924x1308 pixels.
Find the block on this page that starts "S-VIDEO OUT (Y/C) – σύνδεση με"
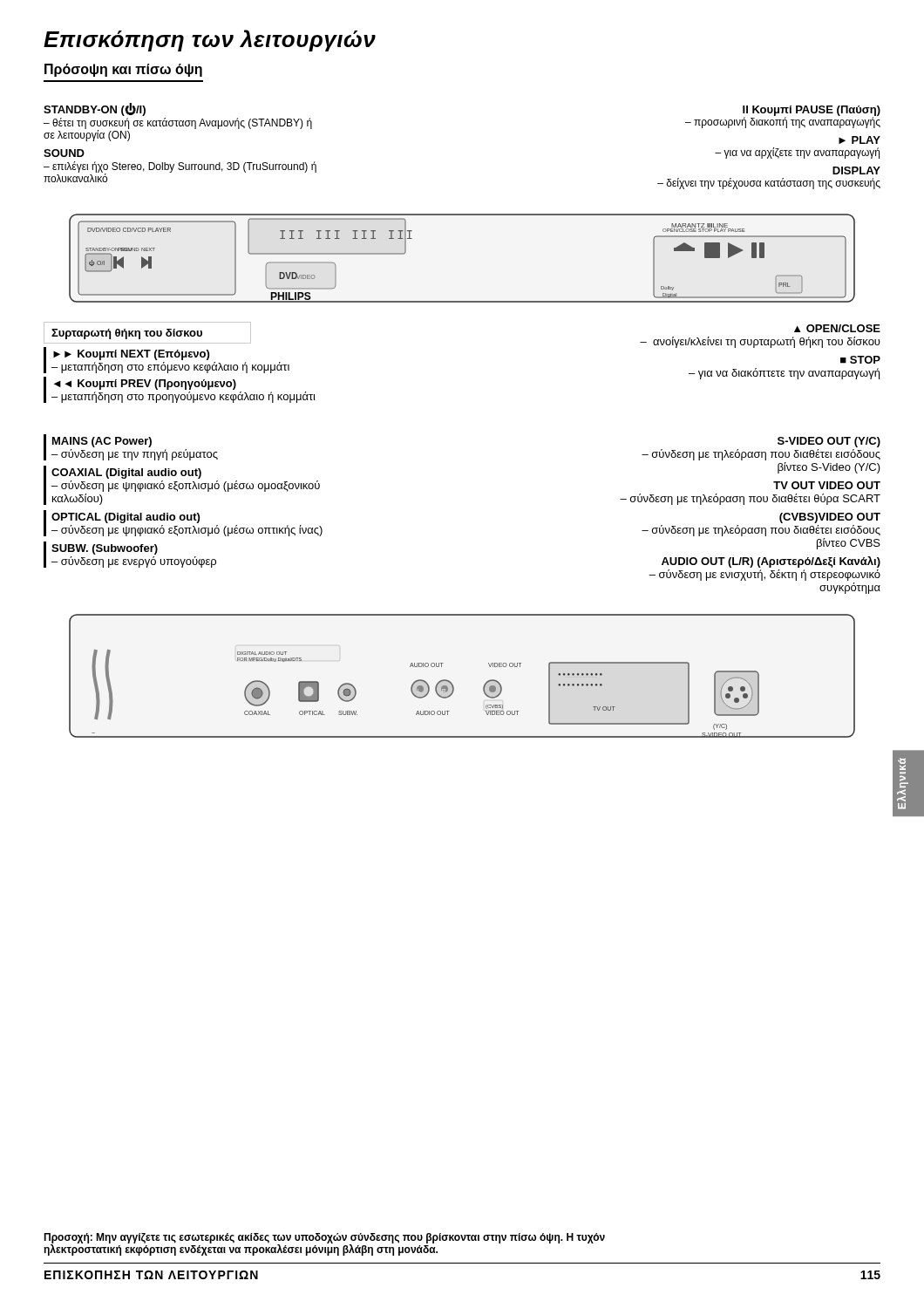pyautogui.click(x=761, y=454)
